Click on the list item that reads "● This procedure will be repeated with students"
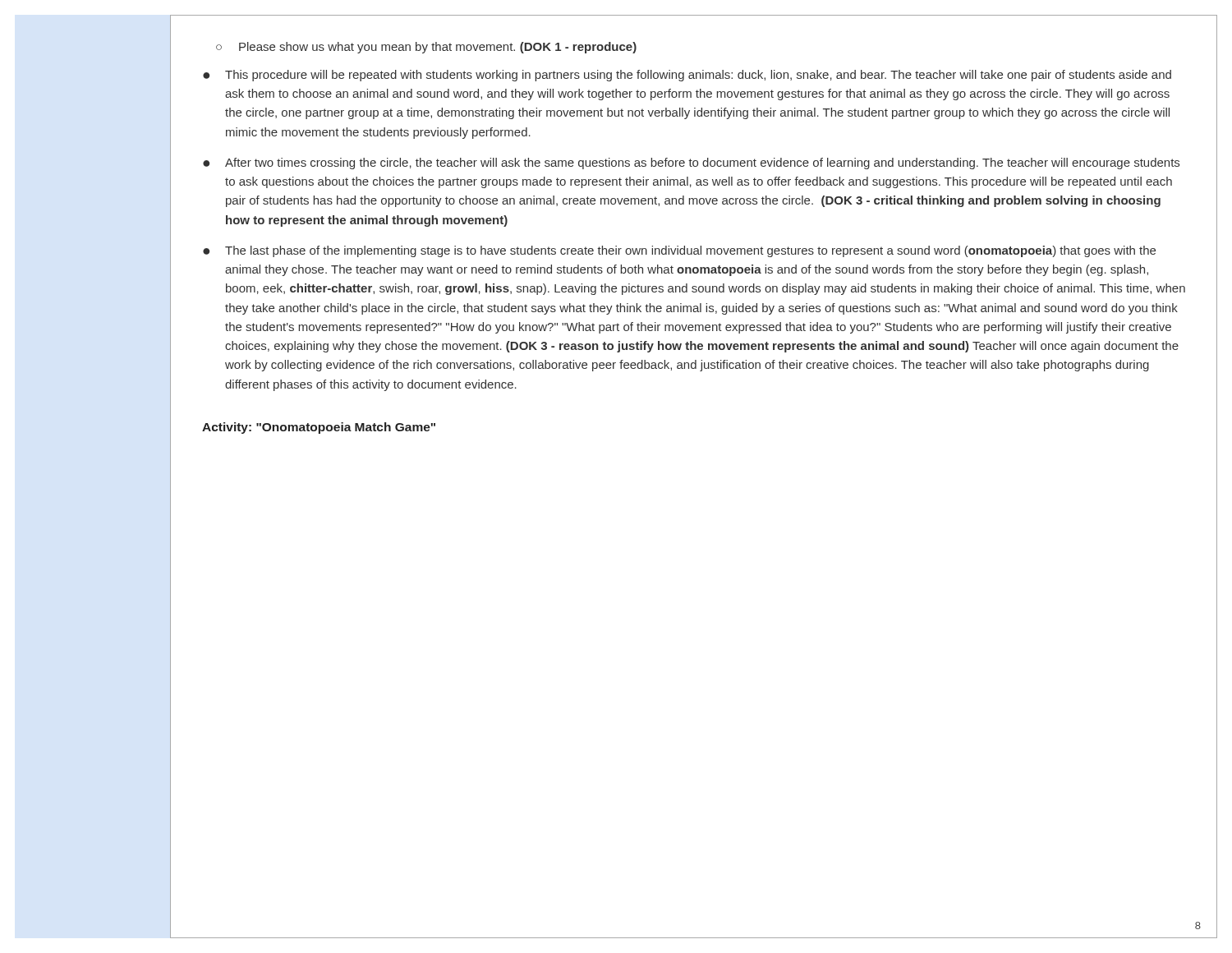The height and width of the screenshot is (953, 1232). (694, 103)
